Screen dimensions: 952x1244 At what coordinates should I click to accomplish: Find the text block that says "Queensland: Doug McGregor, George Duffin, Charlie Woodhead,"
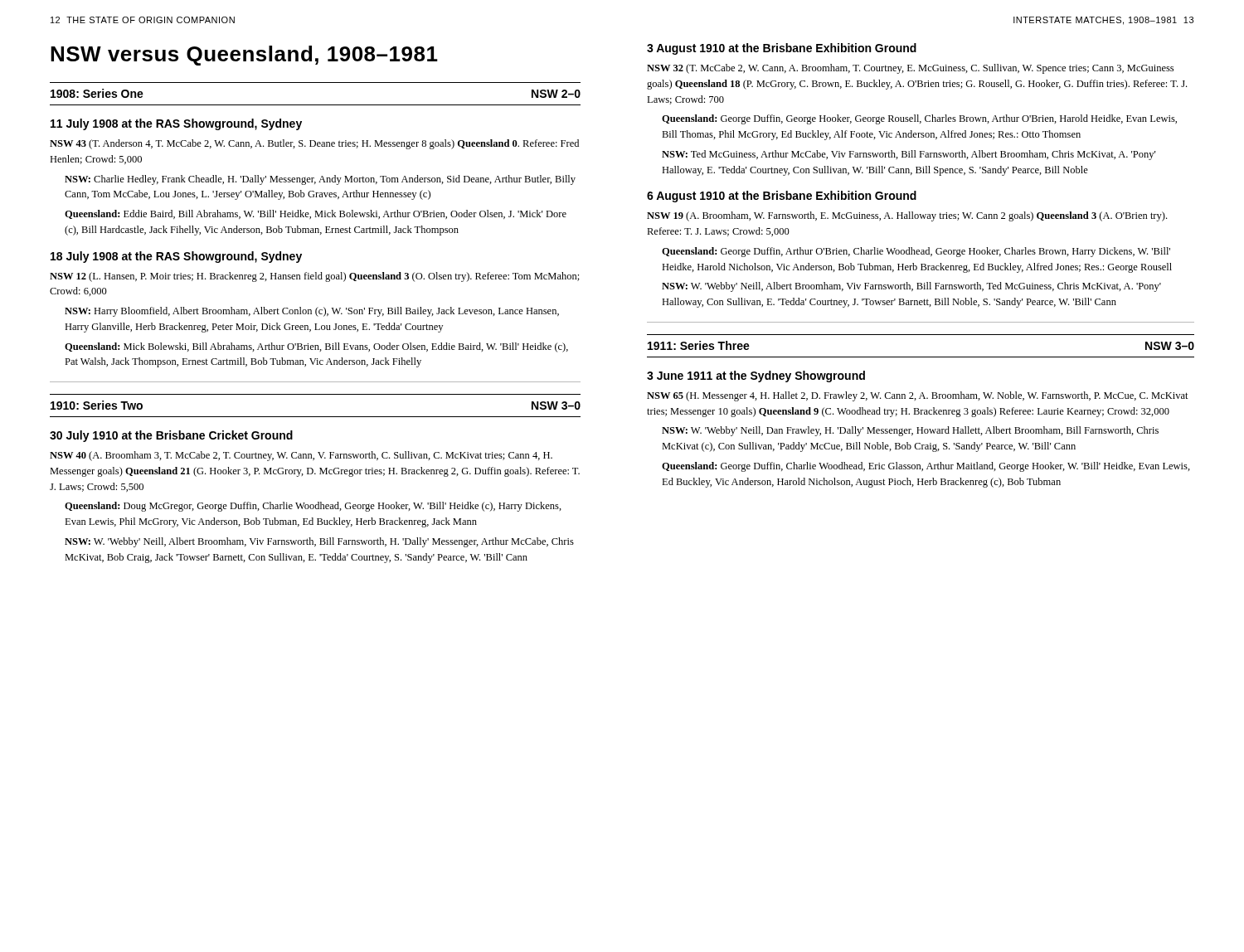click(313, 514)
